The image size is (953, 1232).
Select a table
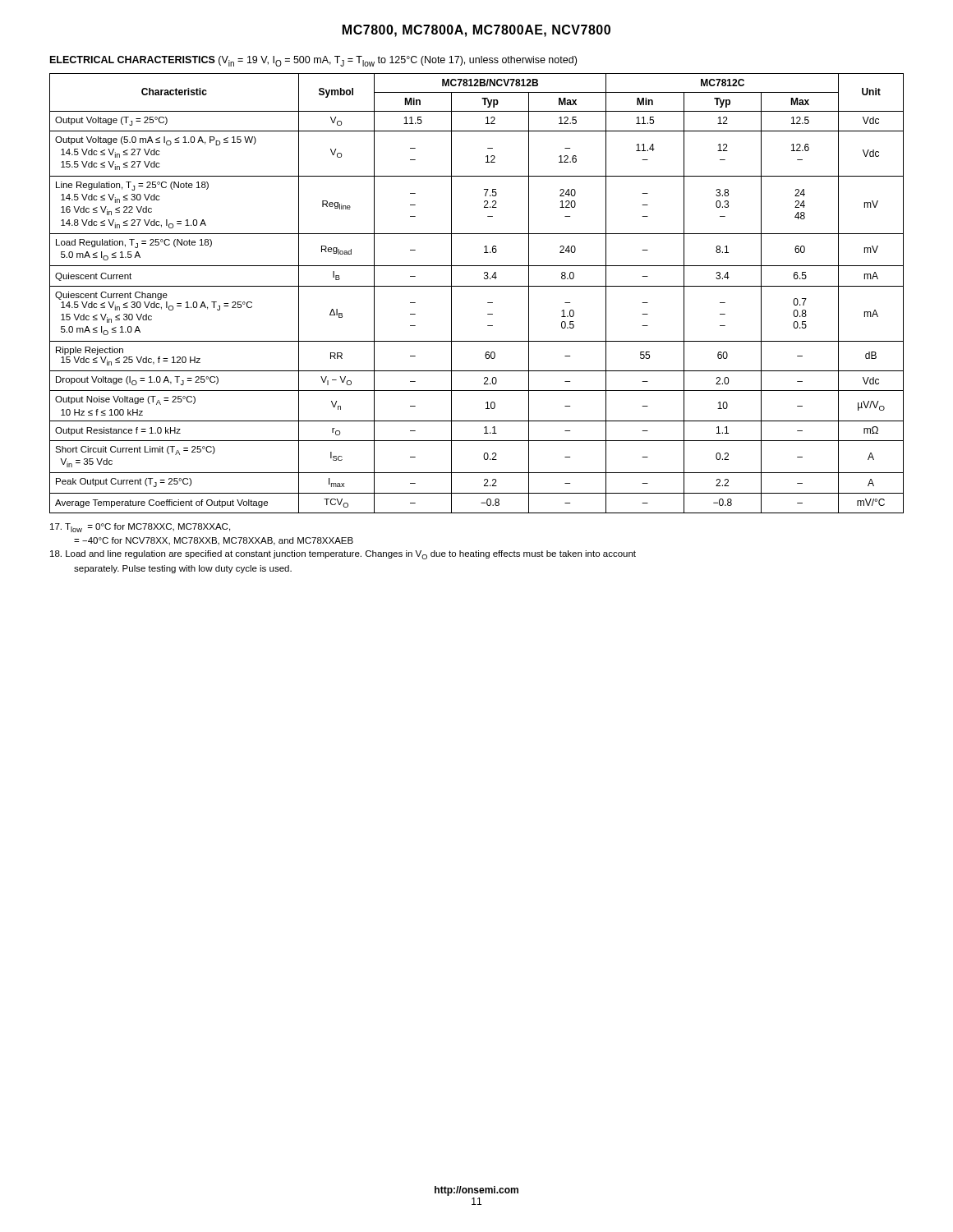click(476, 293)
